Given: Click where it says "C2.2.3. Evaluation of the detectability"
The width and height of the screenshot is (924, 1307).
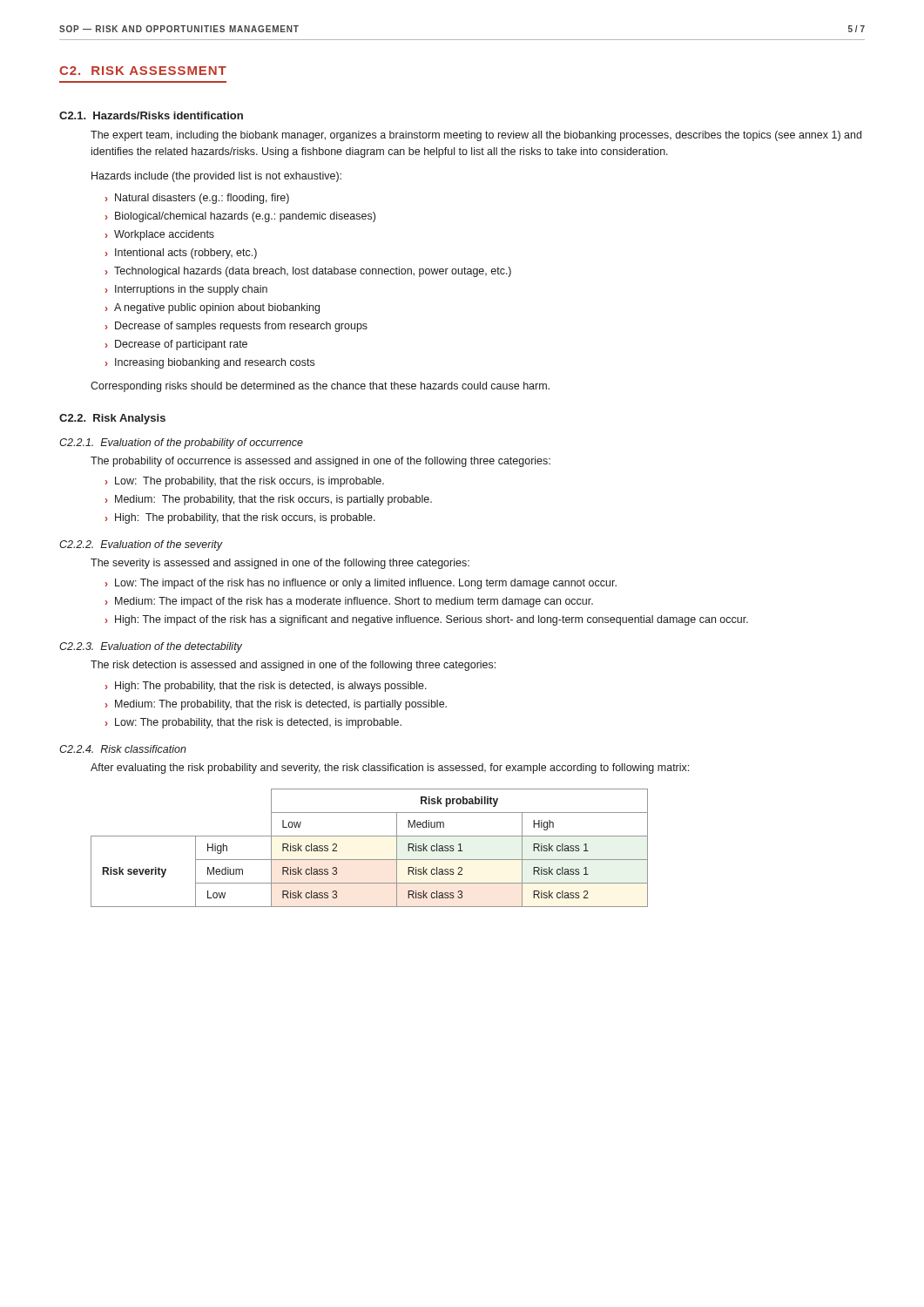Looking at the screenshot, I should click(x=151, y=647).
